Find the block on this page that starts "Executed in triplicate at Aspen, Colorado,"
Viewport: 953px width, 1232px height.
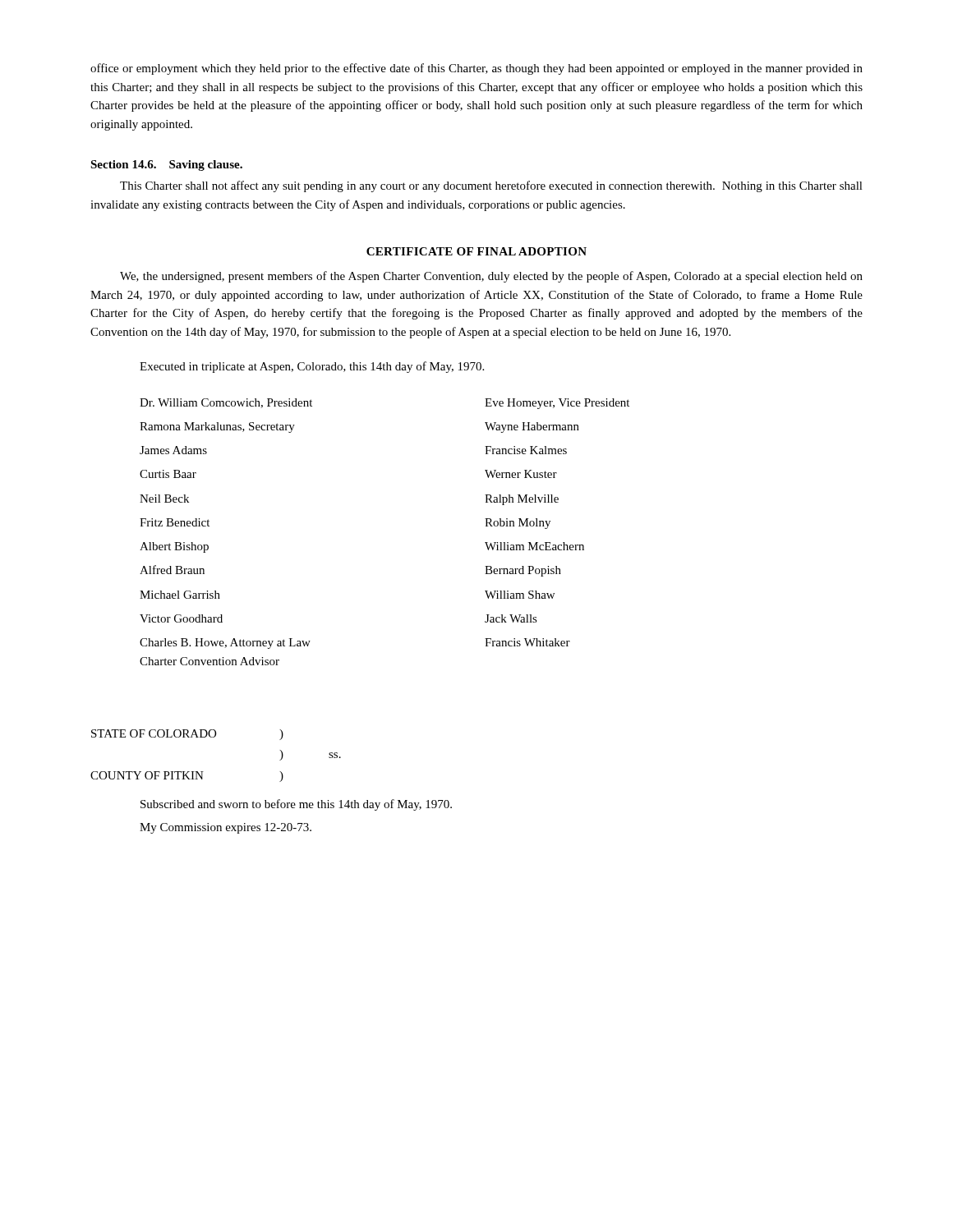click(312, 366)
